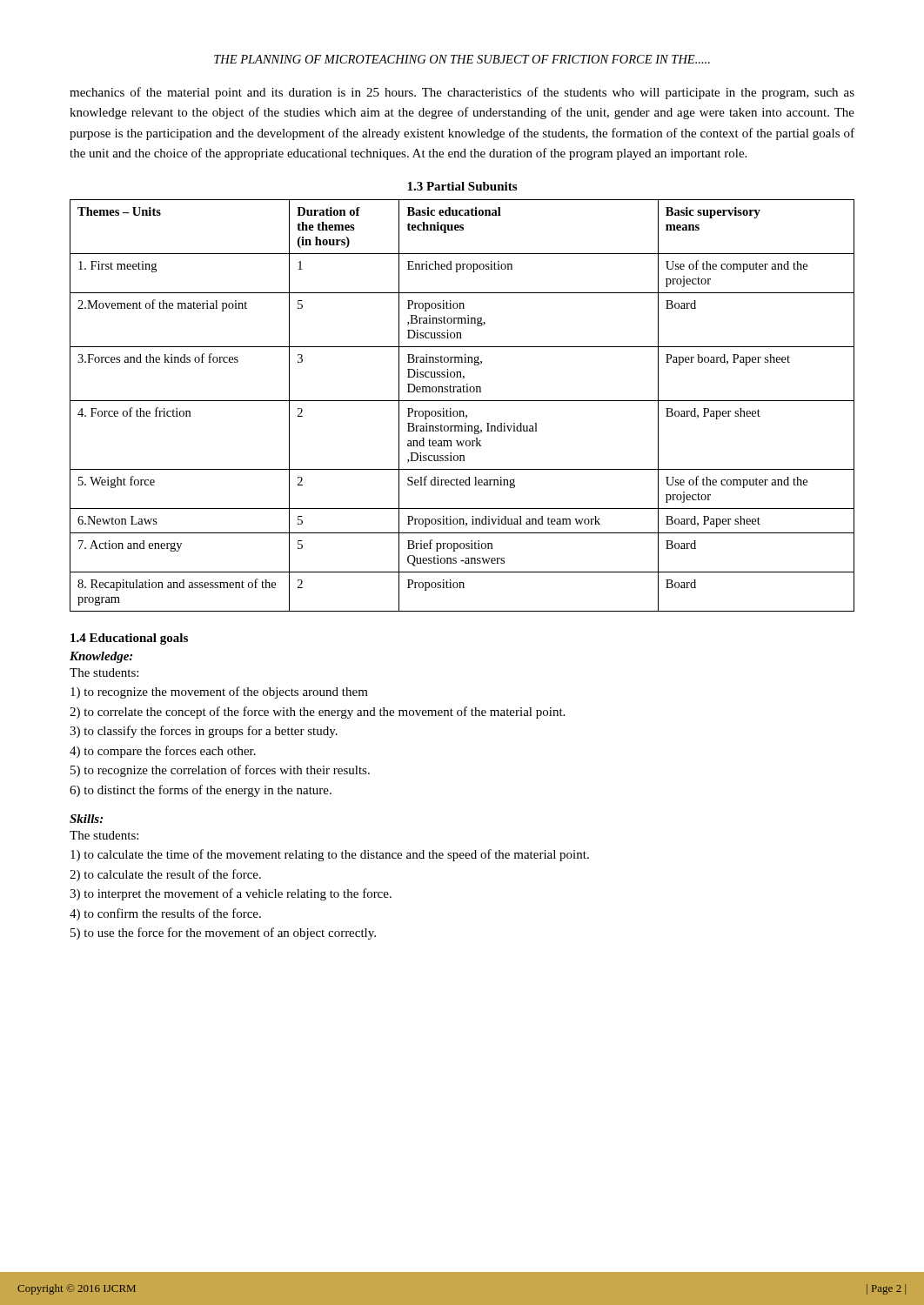Image resolution: width=924 pixels, height=1305 pixels.
Task: Locate the list item that reads "3) to classify the forces in groups for"
Action: pos(204,731)
